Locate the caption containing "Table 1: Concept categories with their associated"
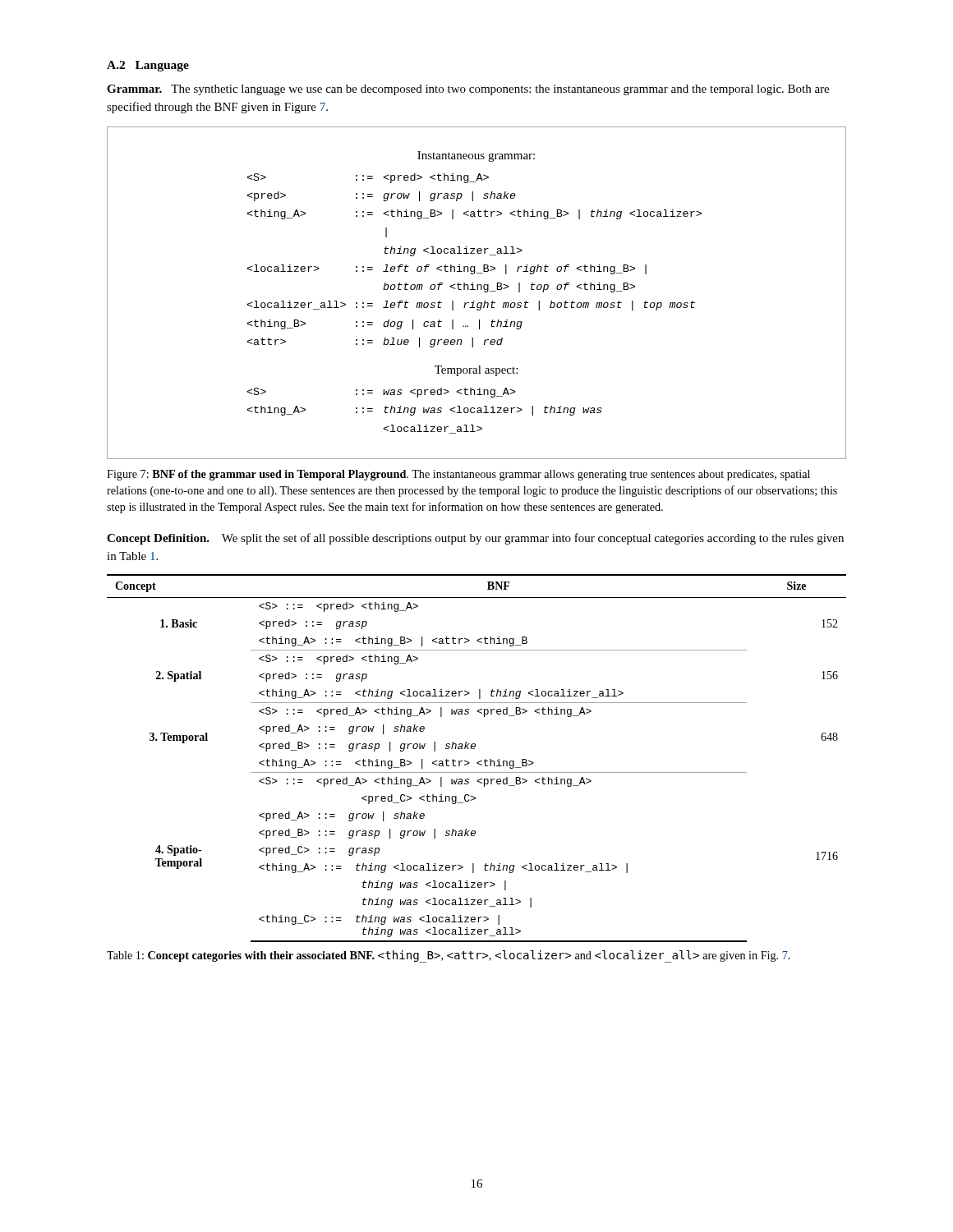This screenshot has width=953, height=1232. coord(449,955)
